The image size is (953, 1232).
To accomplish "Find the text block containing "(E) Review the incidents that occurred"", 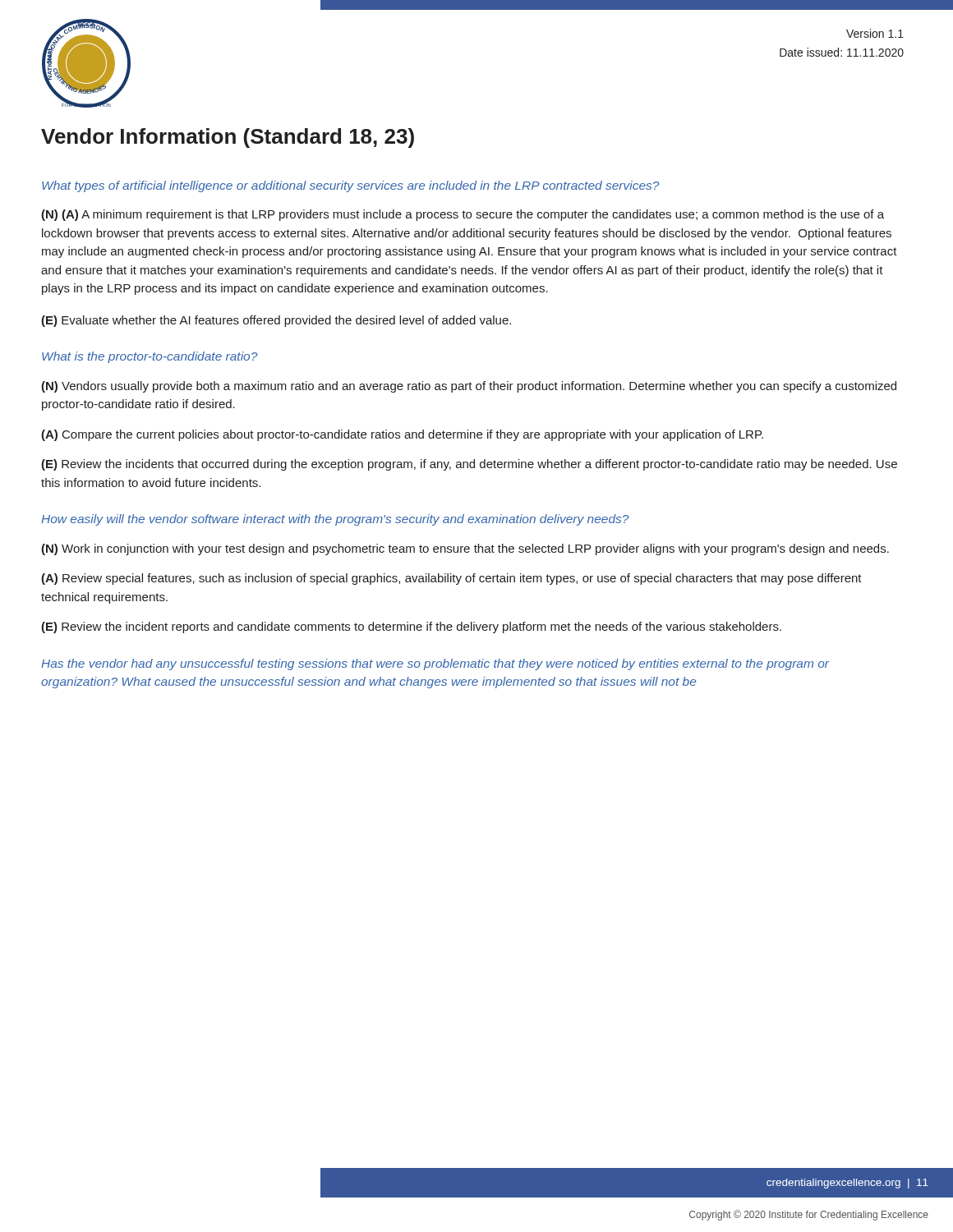I will (x=469, y=473).
